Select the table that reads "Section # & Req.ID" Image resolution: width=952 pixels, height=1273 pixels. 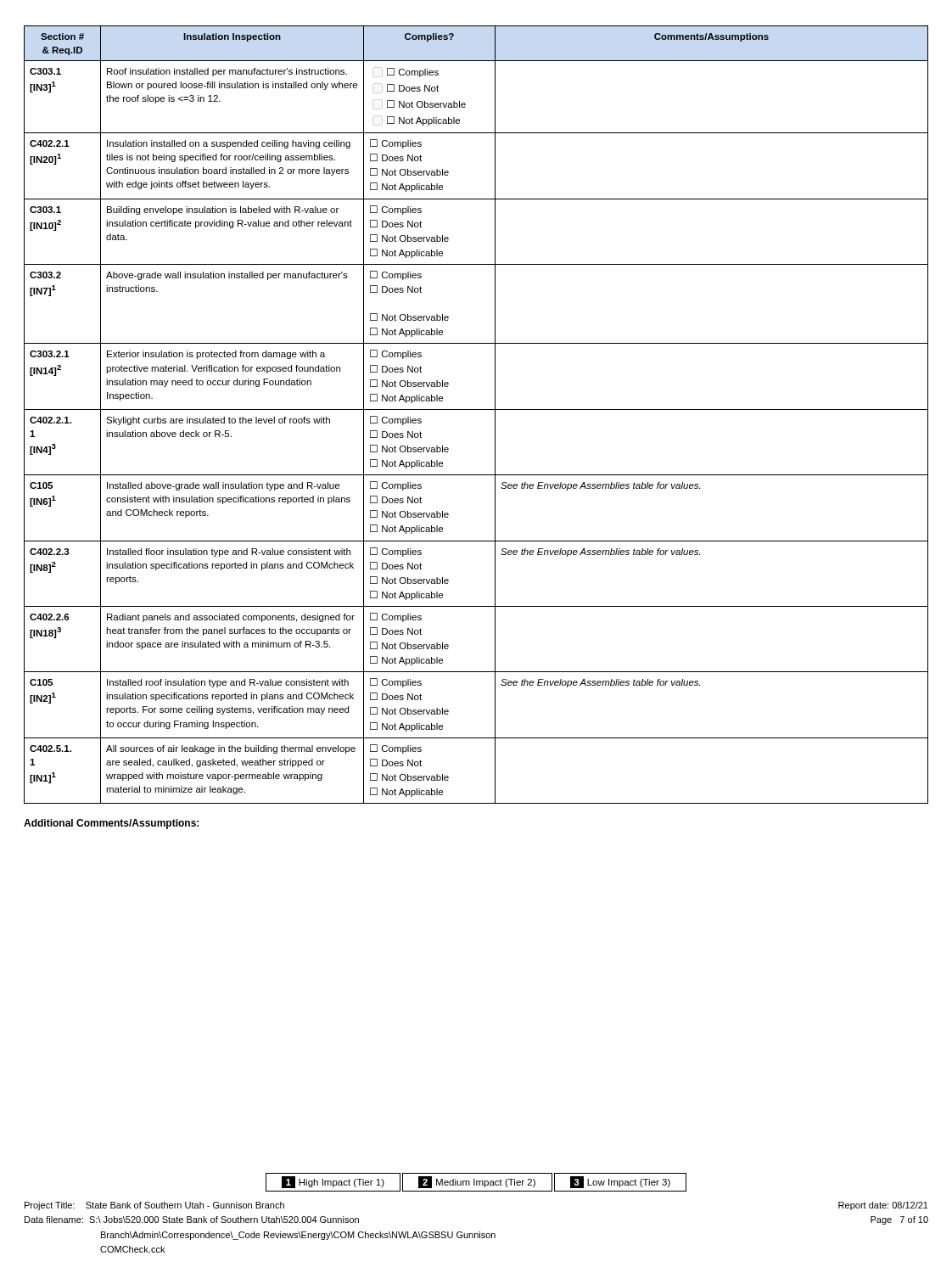(476, 415)
